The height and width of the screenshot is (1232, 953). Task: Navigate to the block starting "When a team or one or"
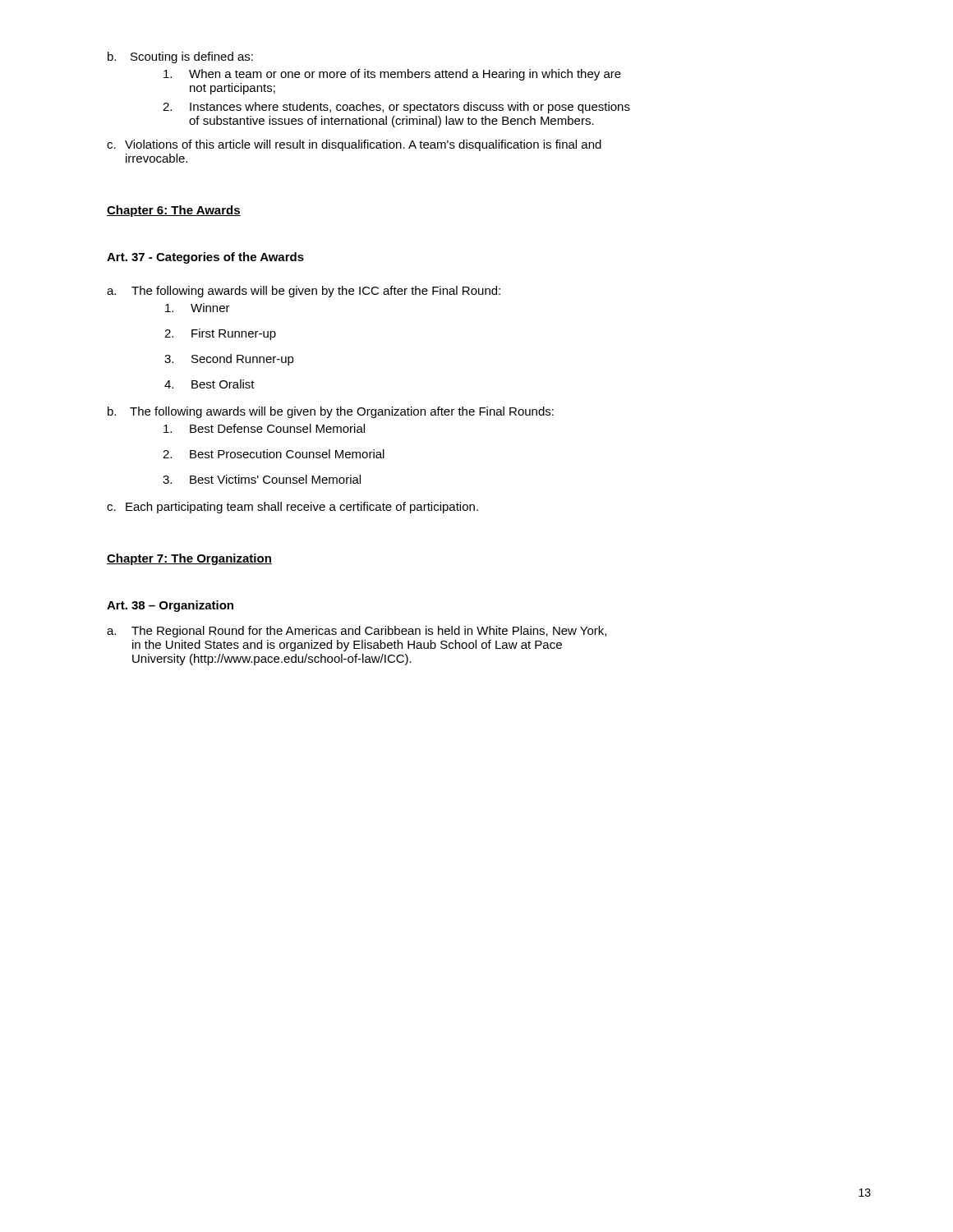point(492,81)
